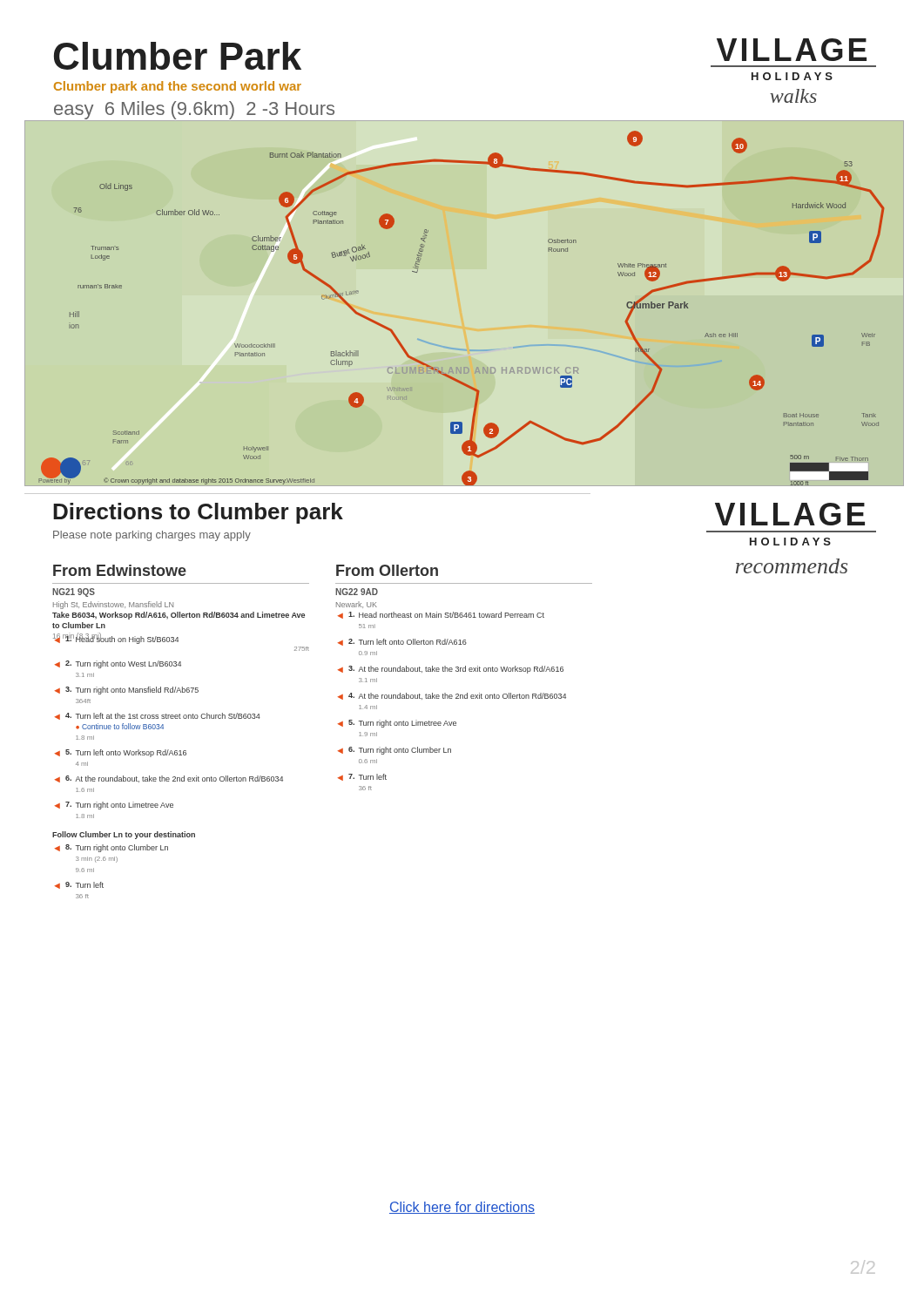Where does it say "◄ 9. Turn left36 ft"?
The height and width of the screenshot is (1307, 924).
[79, 885]
